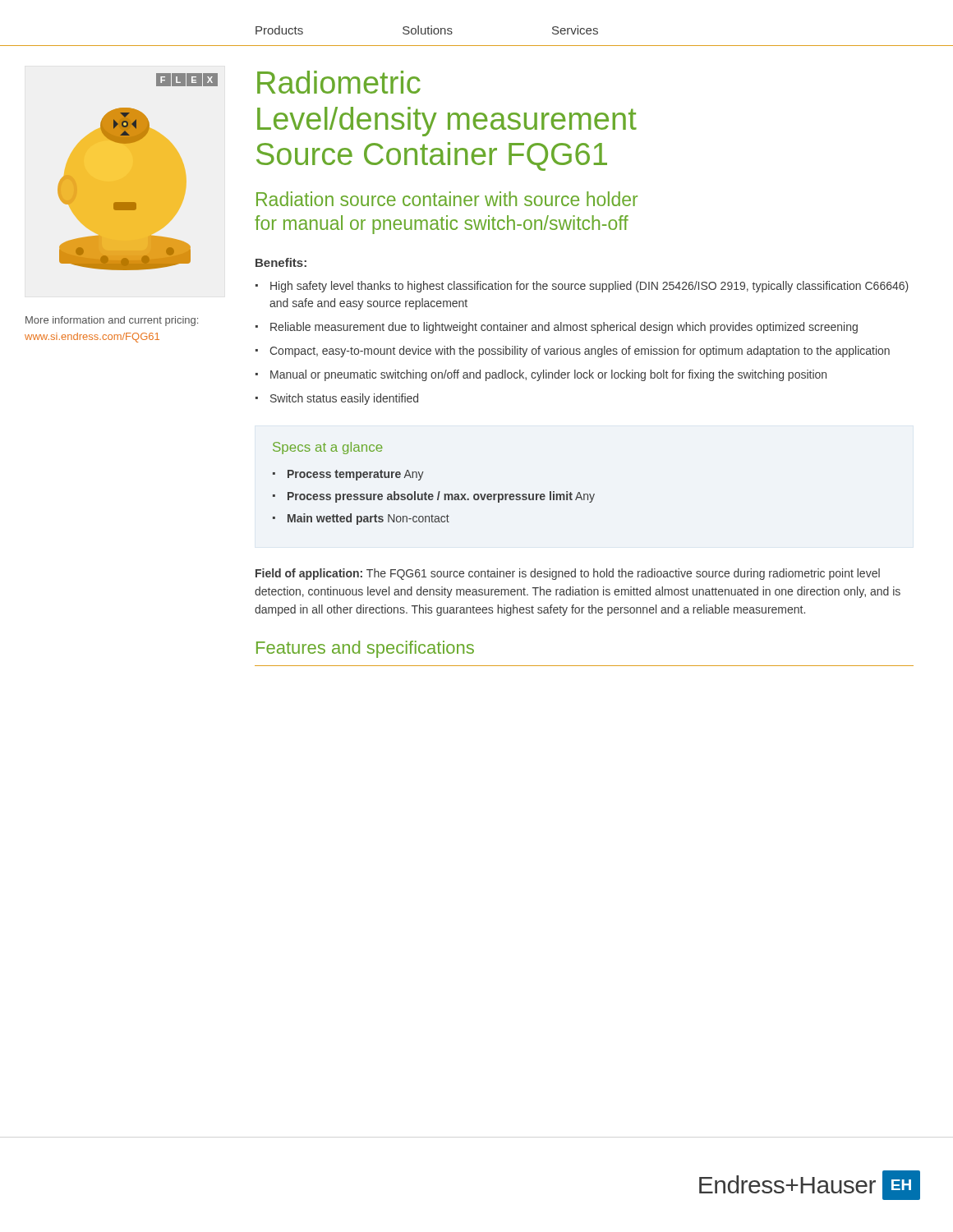The width and height of the screenshot is (953, 1232).
Task: Click a photo
Action: point(125,181)
